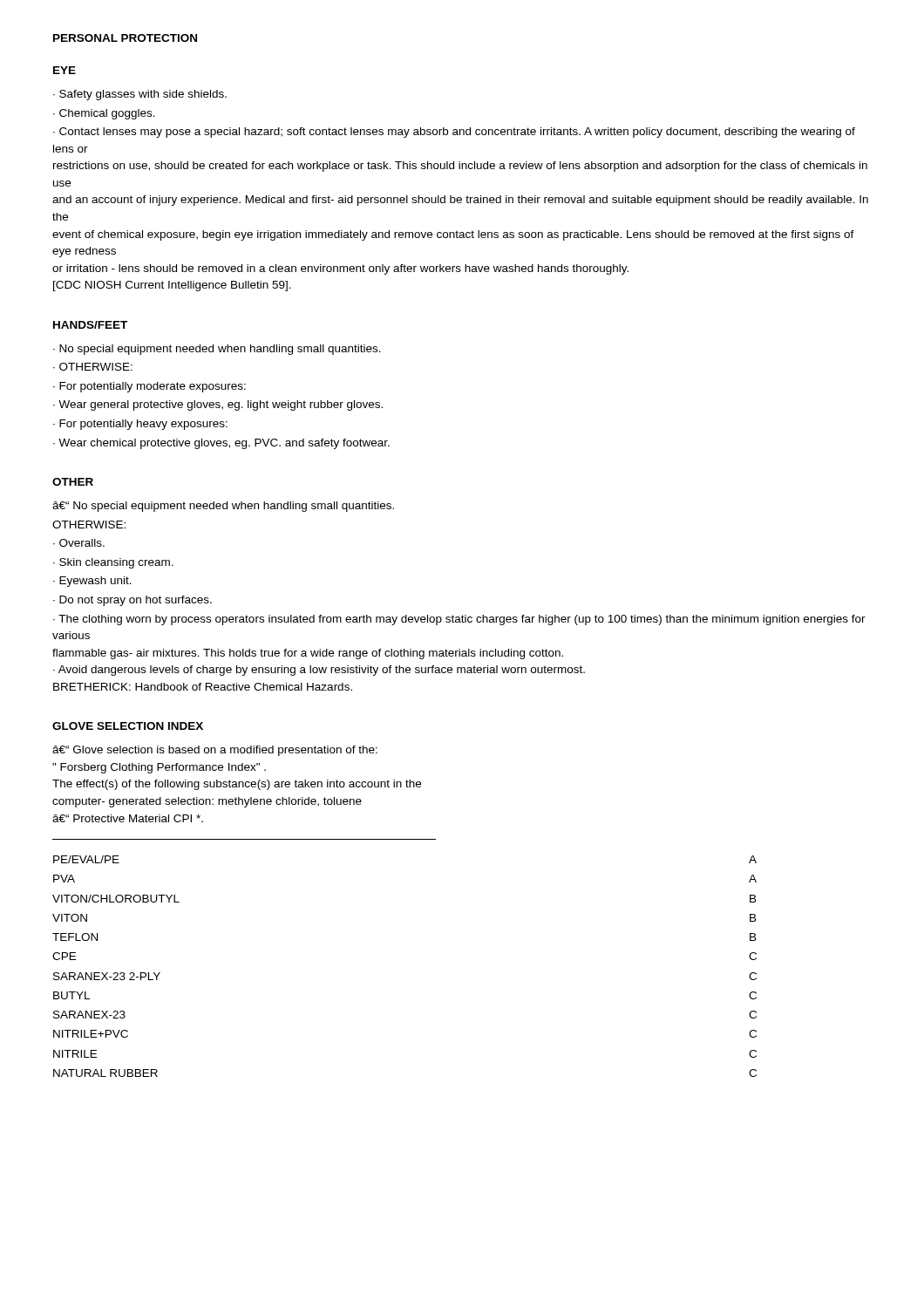Find the text starting "· Safety glasses with side shields."
This screenshot has height=1308, width=924.
point(140,94)
